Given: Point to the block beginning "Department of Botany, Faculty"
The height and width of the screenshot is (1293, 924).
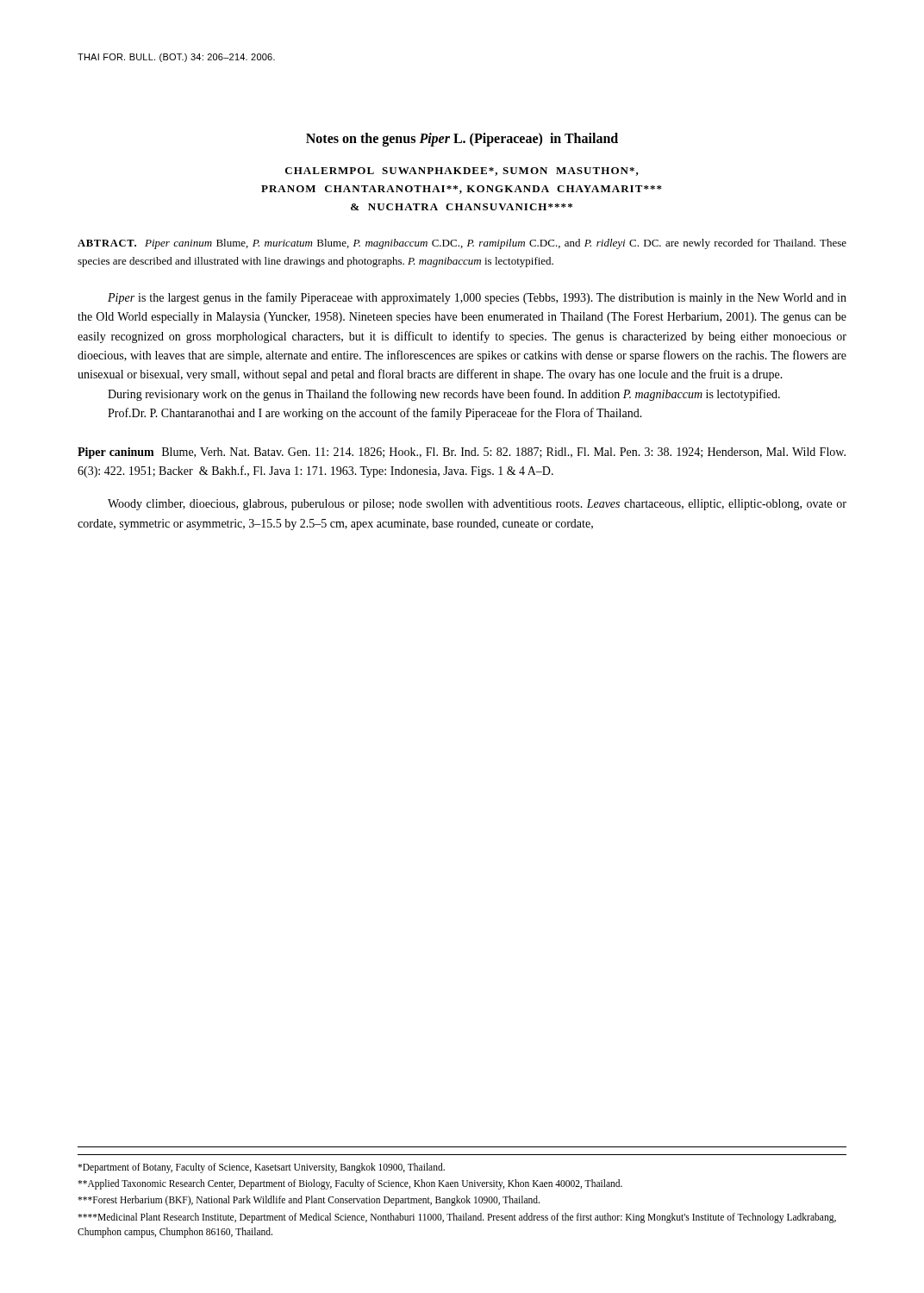Looking at the screenshot, I should tap(261, 1167).
